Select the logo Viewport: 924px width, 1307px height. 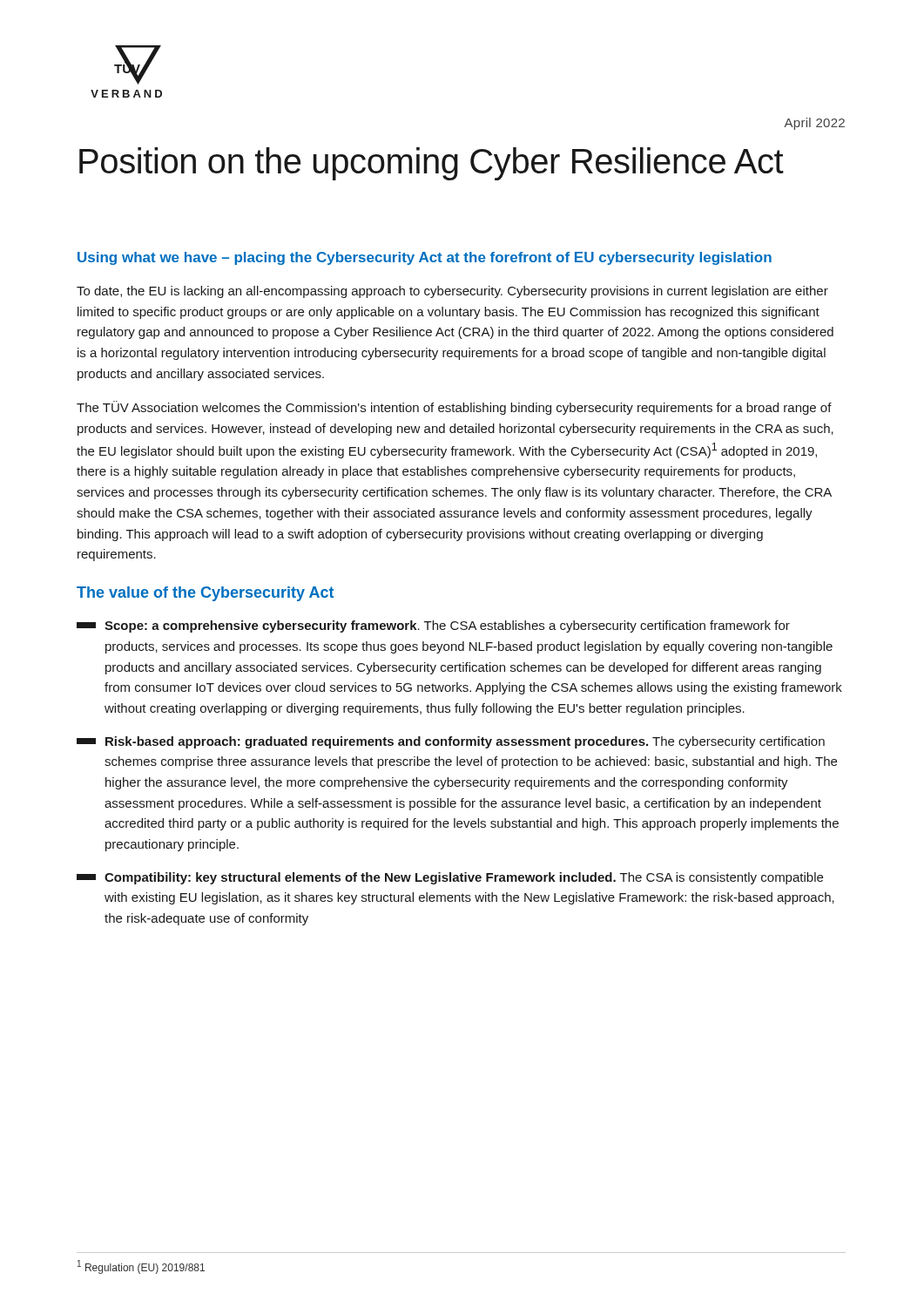pos(128,77)
